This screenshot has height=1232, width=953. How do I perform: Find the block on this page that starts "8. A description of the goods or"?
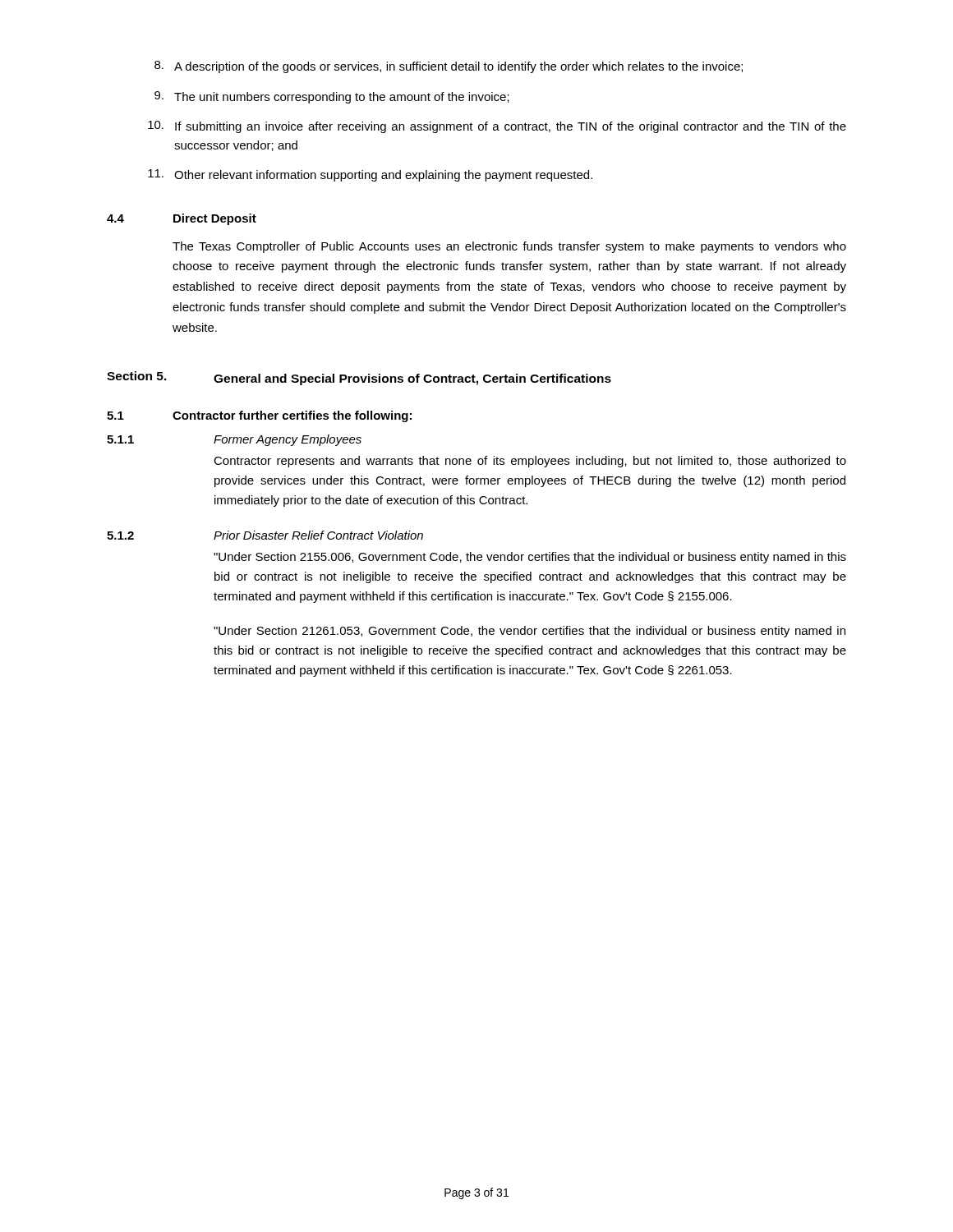point(476,67)
